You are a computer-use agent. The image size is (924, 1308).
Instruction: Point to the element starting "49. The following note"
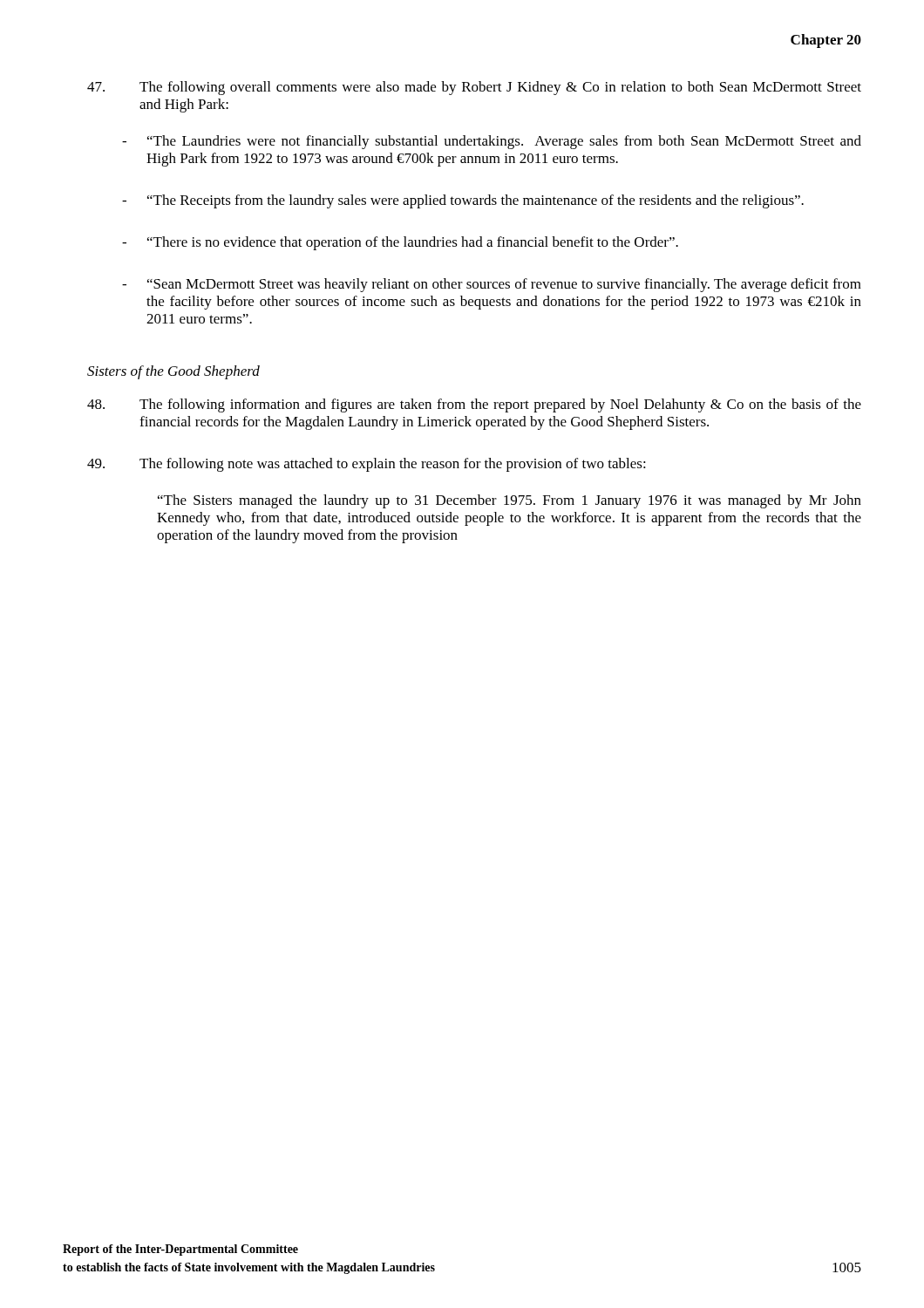pos(474,464)
